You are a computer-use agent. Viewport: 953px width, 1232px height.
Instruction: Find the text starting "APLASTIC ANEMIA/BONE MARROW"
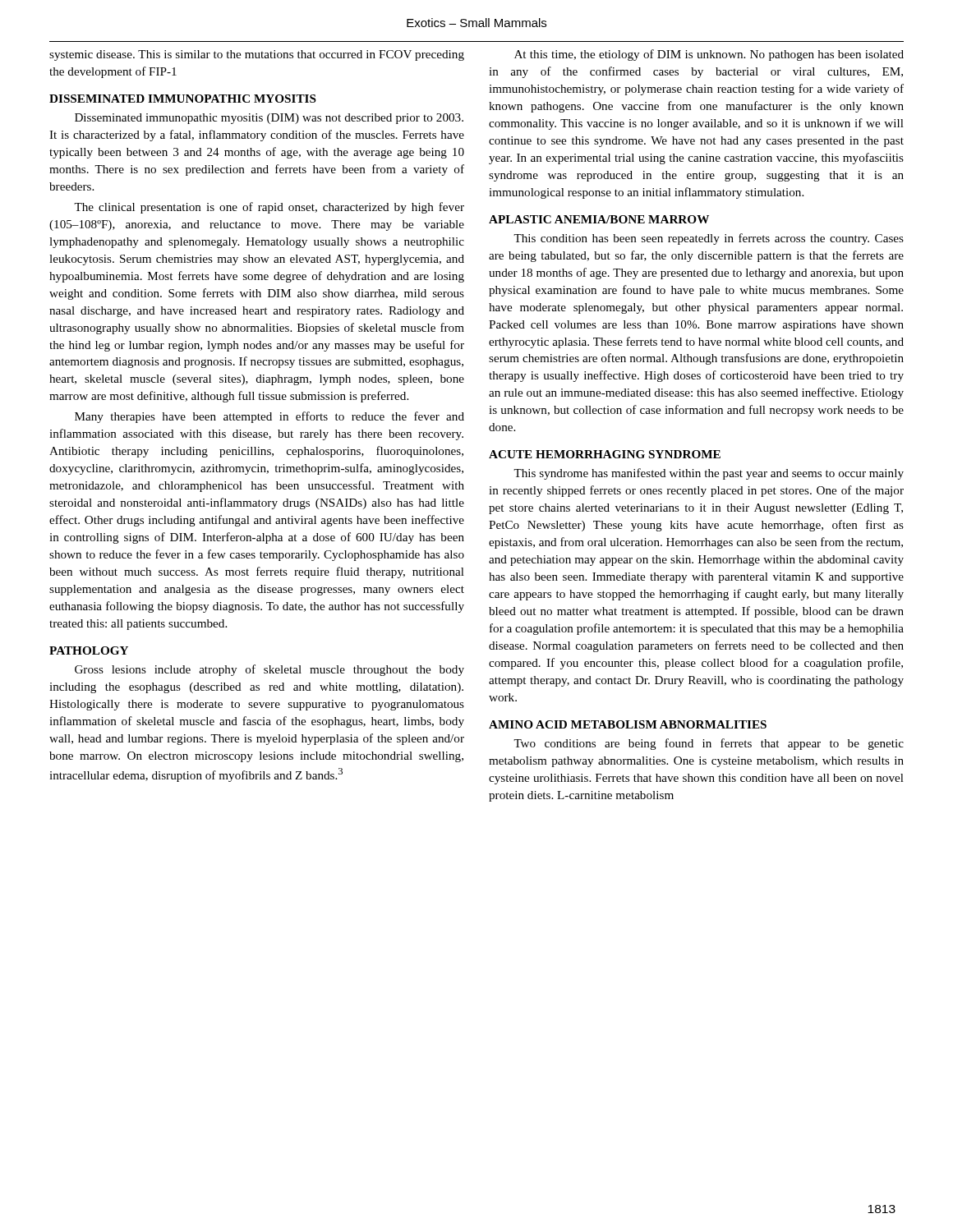click(599, 219)
